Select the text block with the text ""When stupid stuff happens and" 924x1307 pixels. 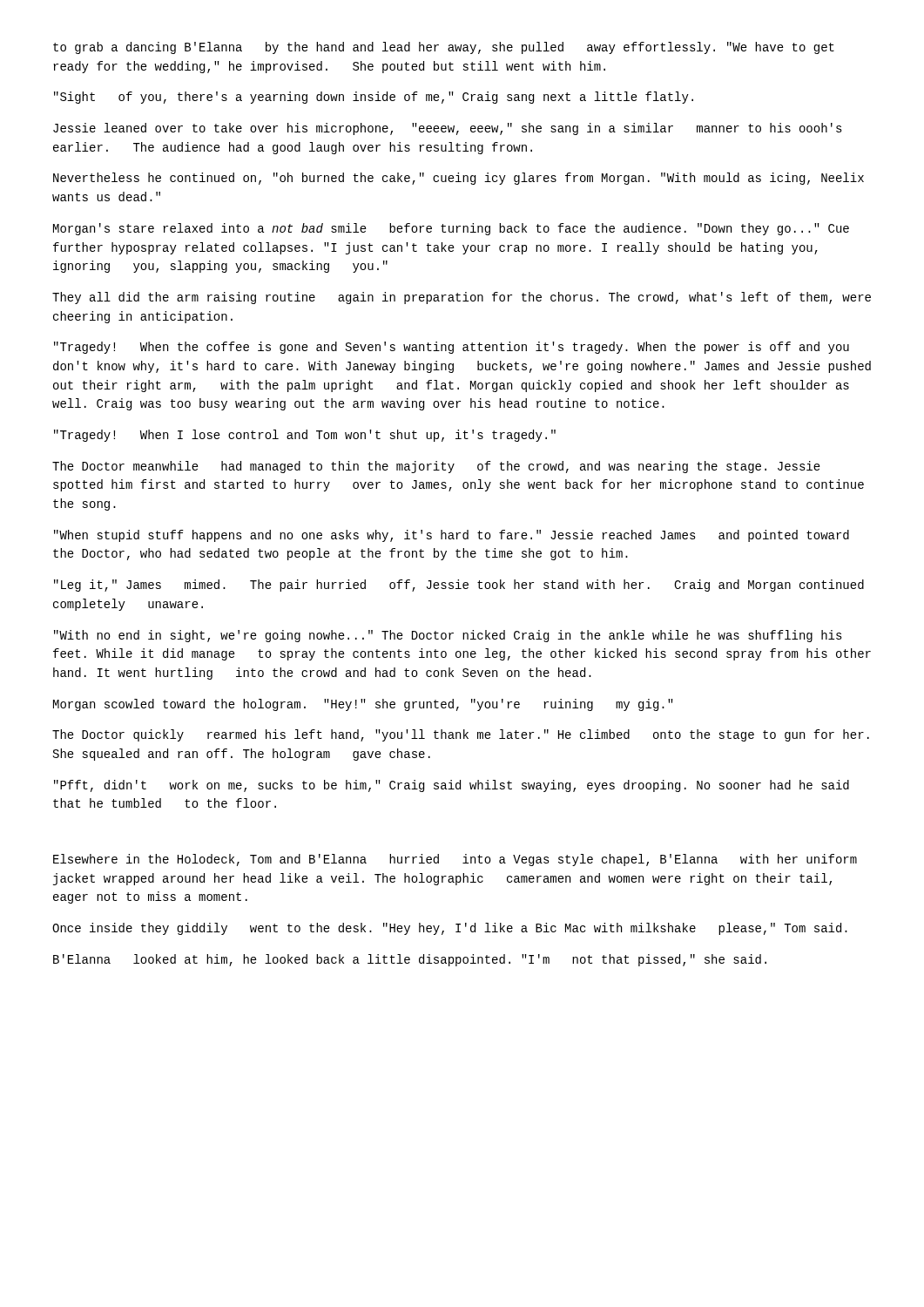(451, 545)
